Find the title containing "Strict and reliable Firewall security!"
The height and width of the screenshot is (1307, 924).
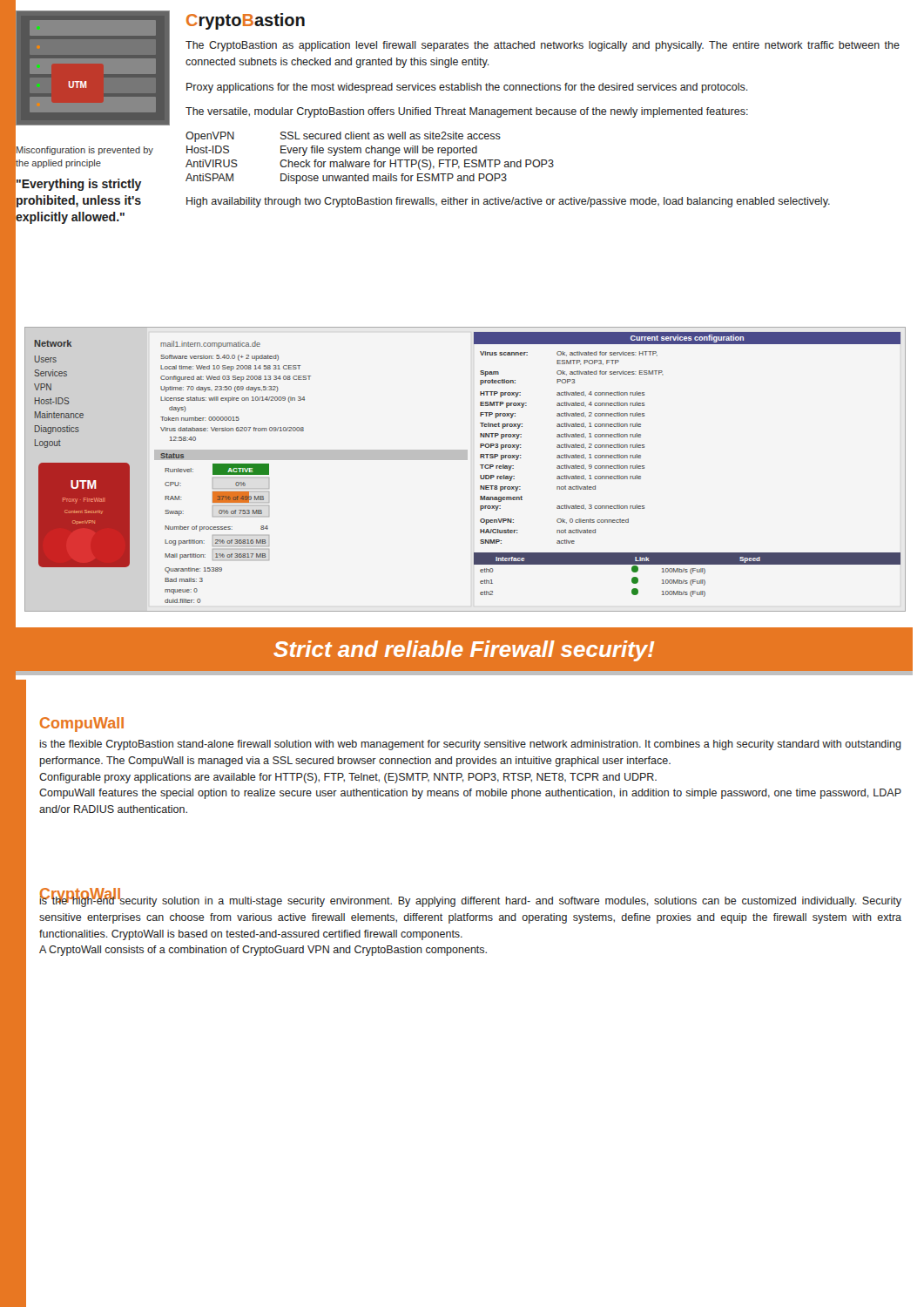[x=464, y=649]
